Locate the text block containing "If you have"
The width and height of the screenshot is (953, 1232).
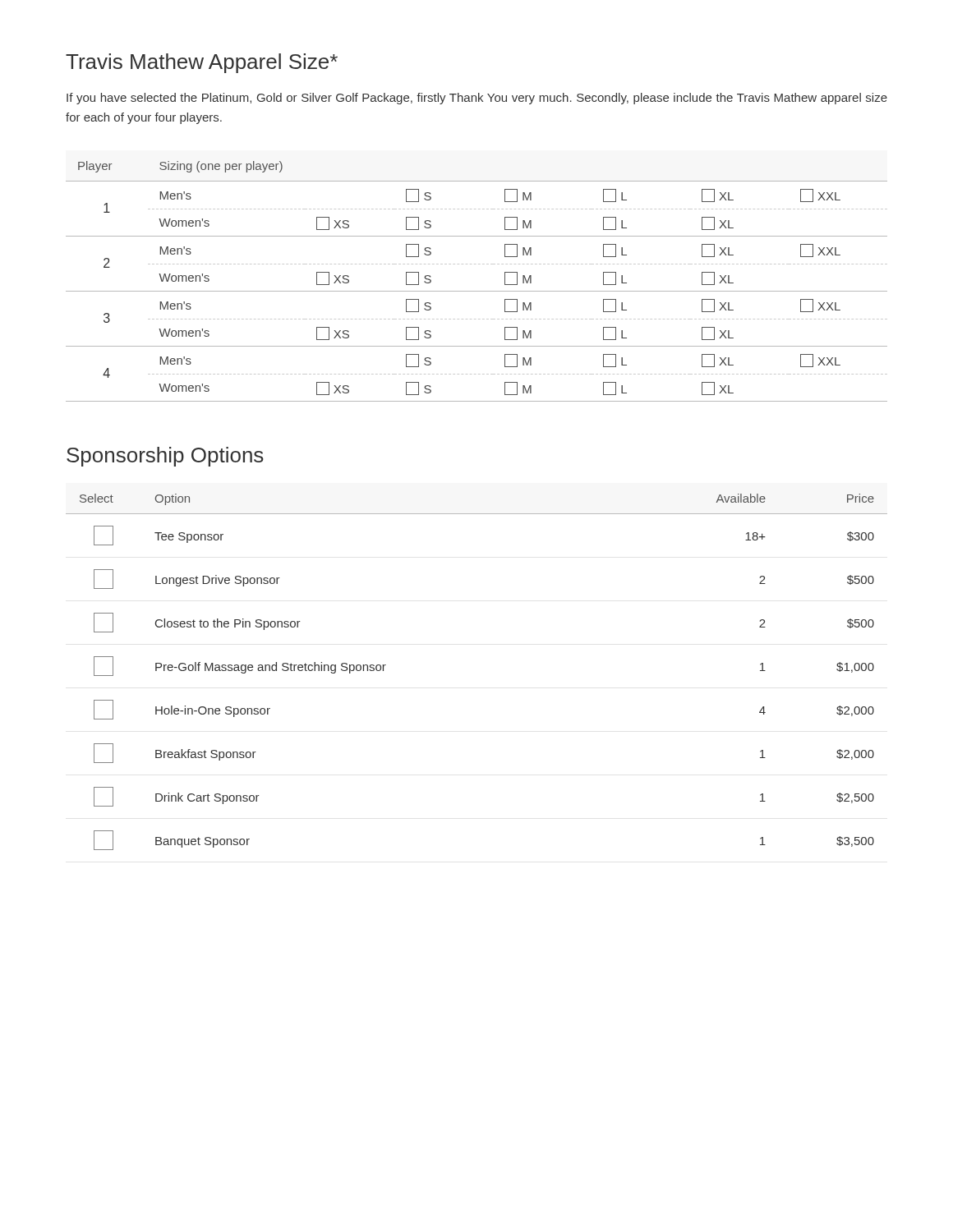[476, 107]
